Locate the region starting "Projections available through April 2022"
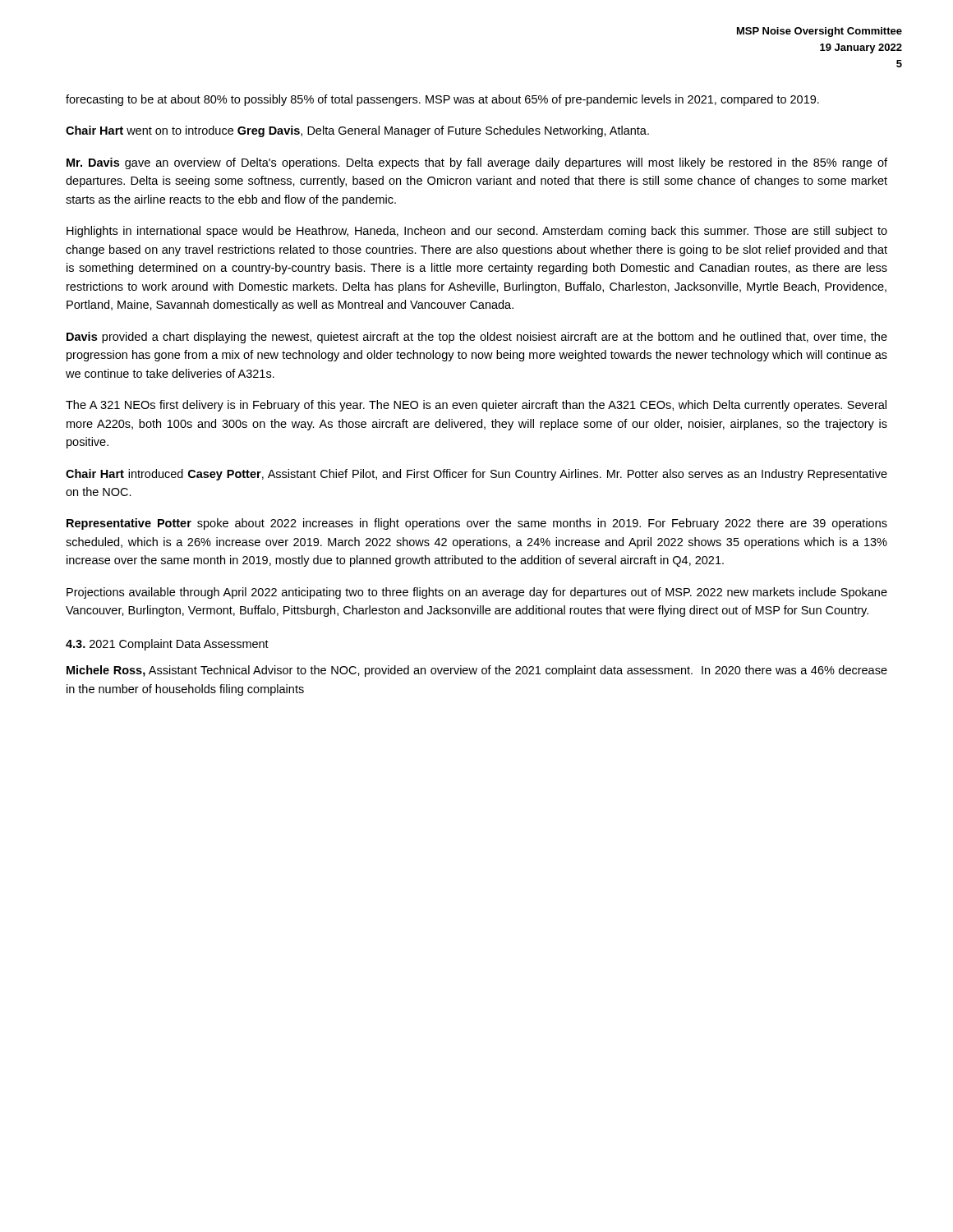The width and height of the screenshot is (953, 1232). 476,601
